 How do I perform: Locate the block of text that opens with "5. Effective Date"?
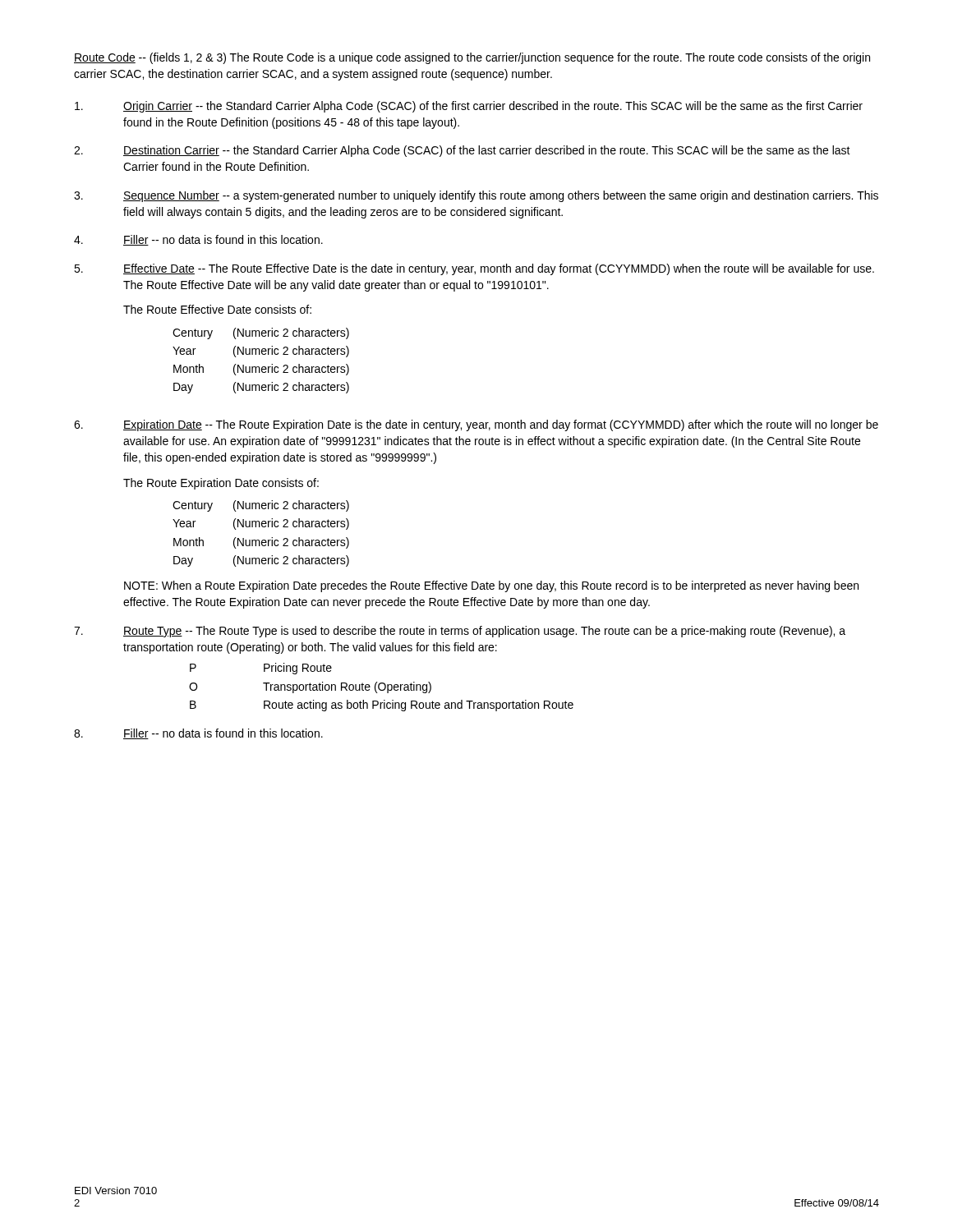point(474,269)
